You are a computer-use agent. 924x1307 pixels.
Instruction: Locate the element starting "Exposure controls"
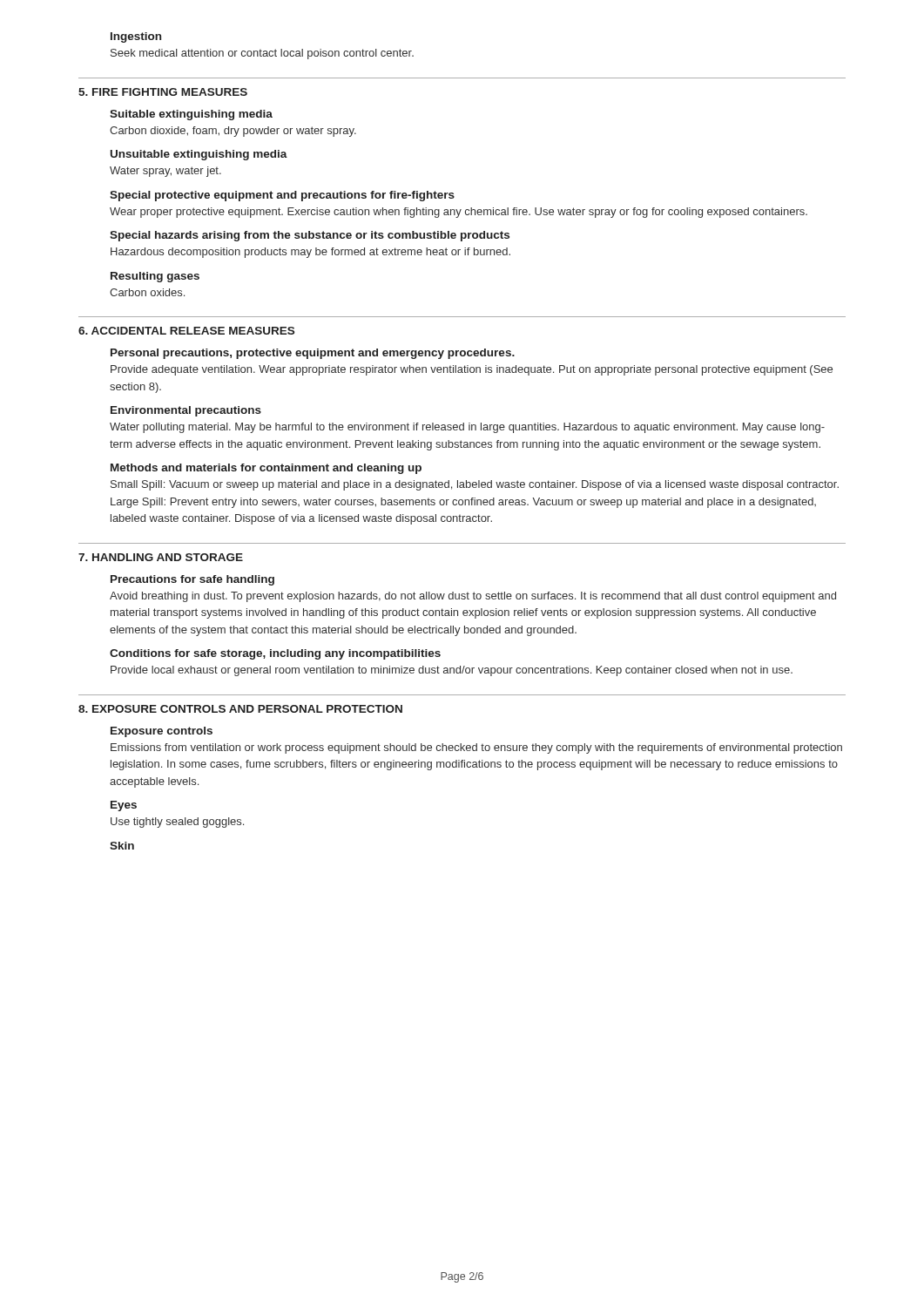162,732
